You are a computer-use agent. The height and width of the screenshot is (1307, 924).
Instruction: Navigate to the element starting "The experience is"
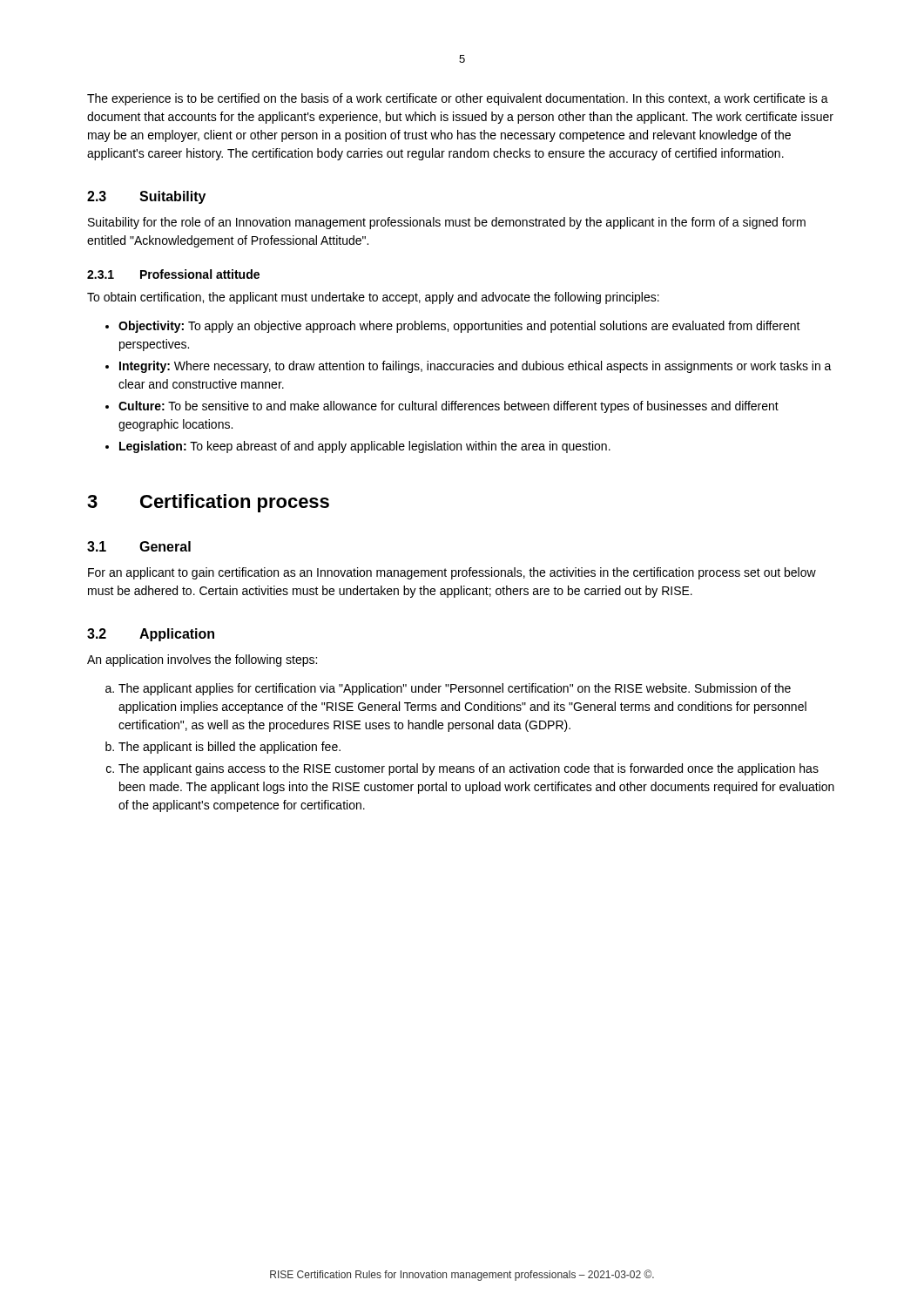tap(462, 126)
